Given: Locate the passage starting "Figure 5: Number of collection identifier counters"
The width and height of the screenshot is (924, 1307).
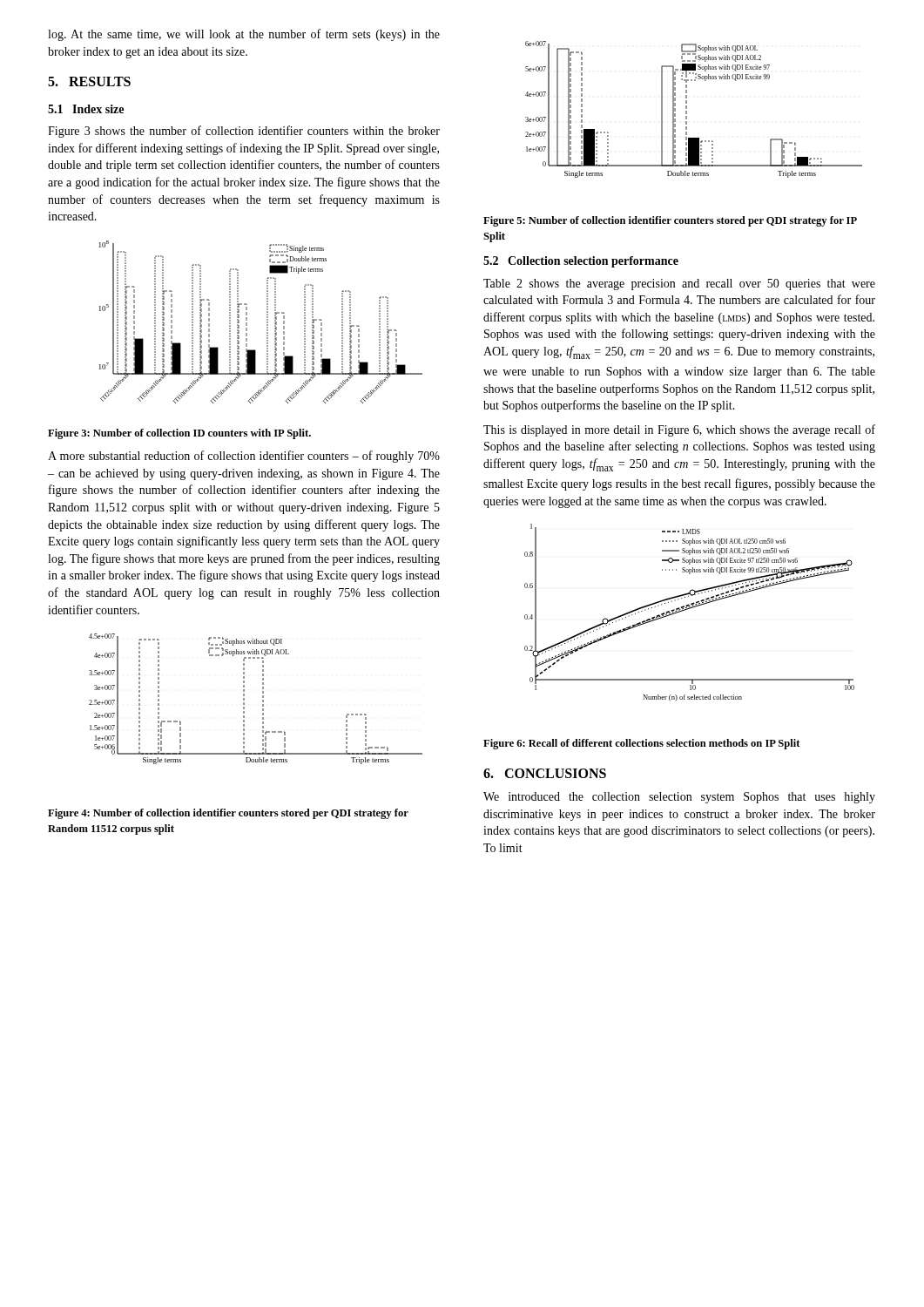Looking at the screenshot, I should [x=679, y=229].
